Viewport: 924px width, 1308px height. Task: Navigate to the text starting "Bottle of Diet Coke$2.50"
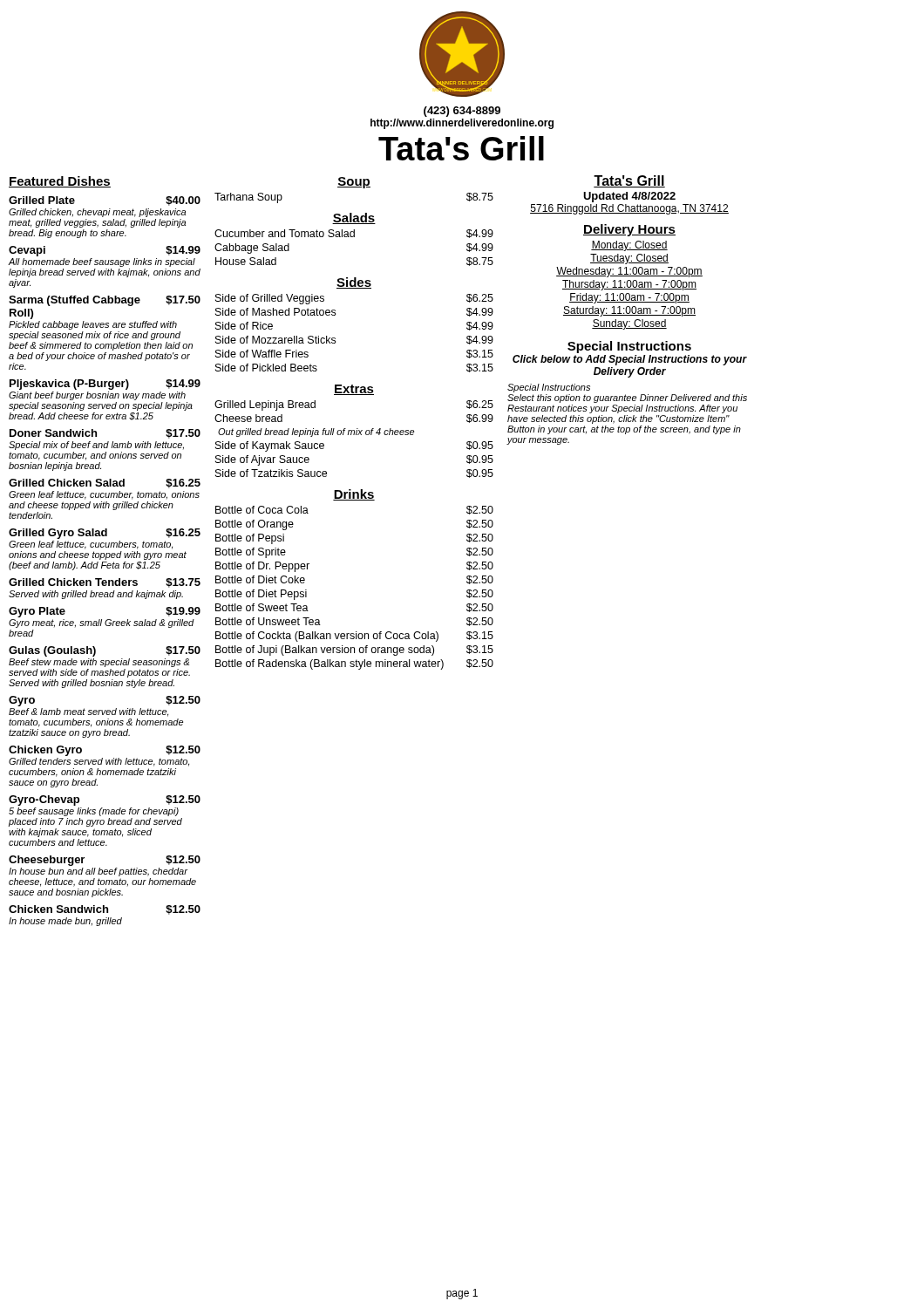tap(259, 579)
